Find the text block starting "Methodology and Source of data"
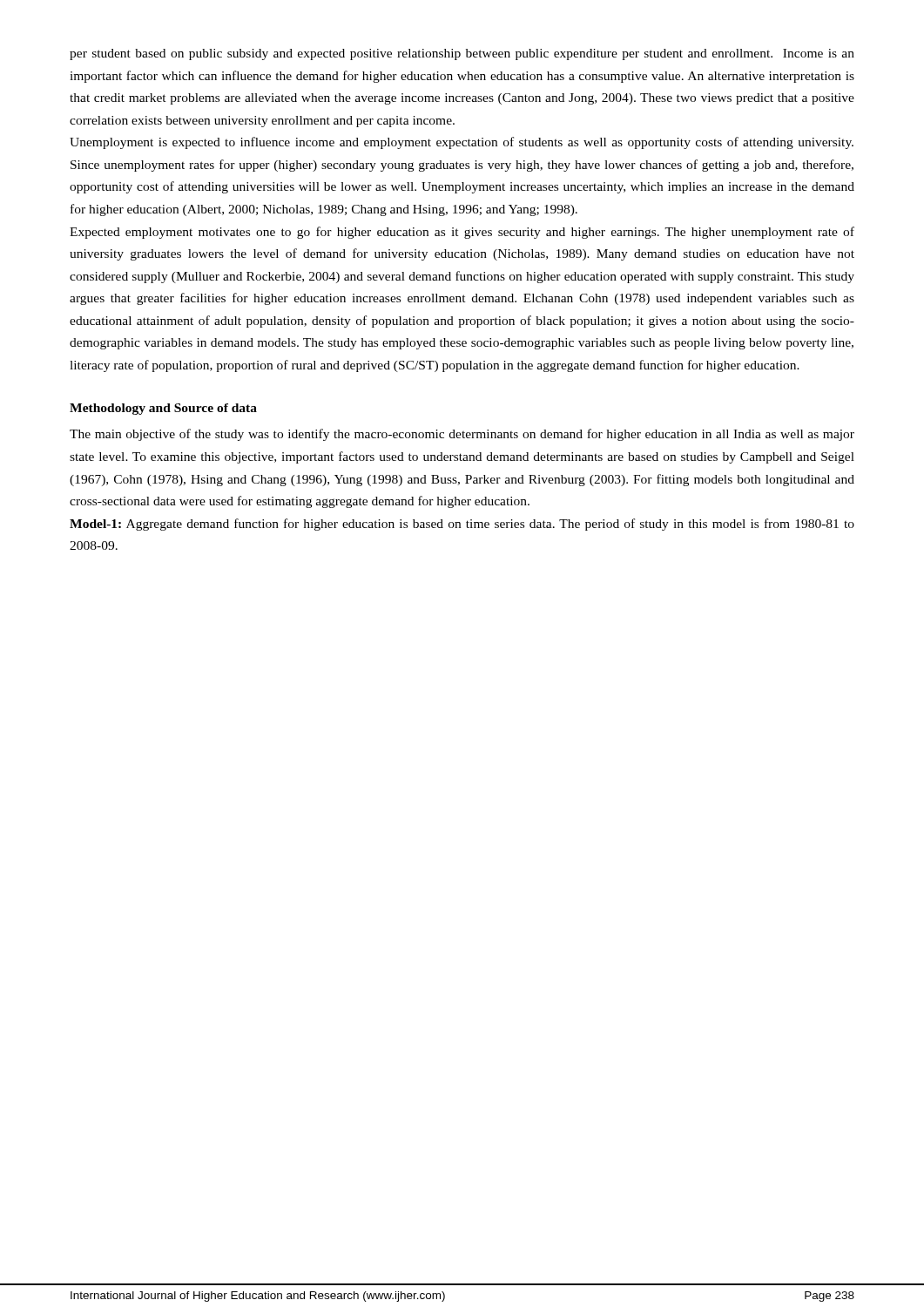The width and height of the screenshot is (924, 1307). coord(163,408)
